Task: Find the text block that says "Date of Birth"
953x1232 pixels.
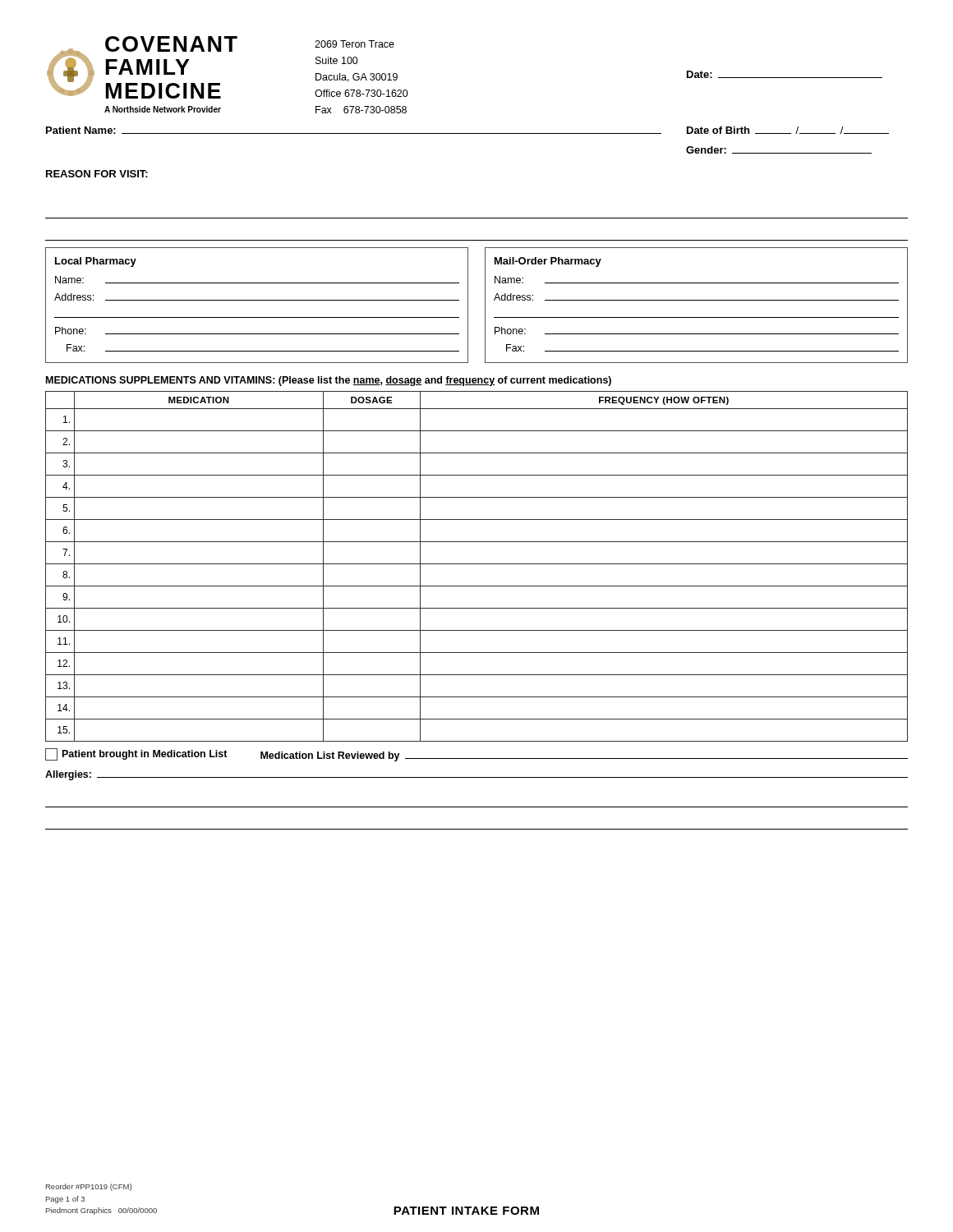Action: tap(788, 129)
